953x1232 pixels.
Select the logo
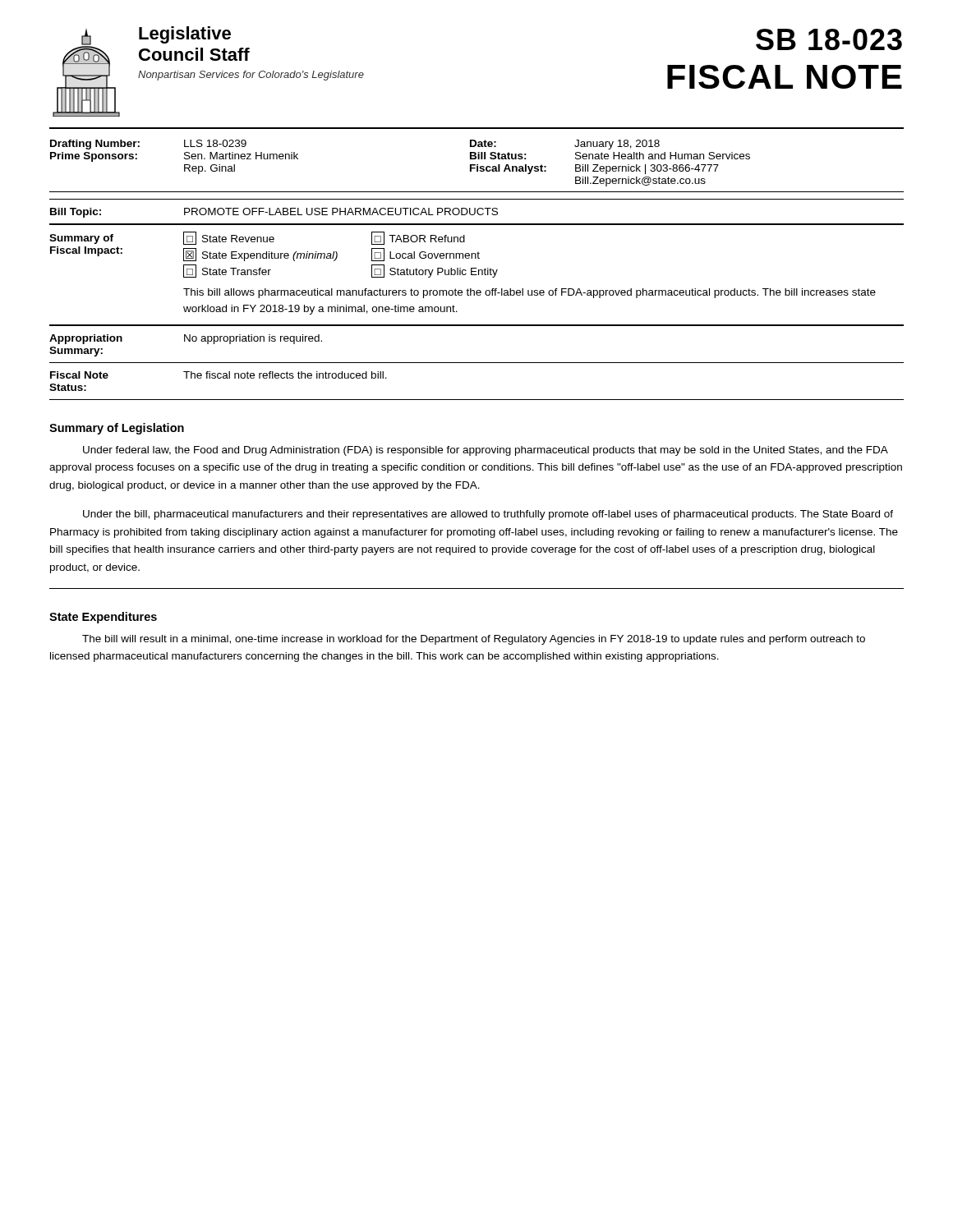pyautogui.click(x=86, y=73)
